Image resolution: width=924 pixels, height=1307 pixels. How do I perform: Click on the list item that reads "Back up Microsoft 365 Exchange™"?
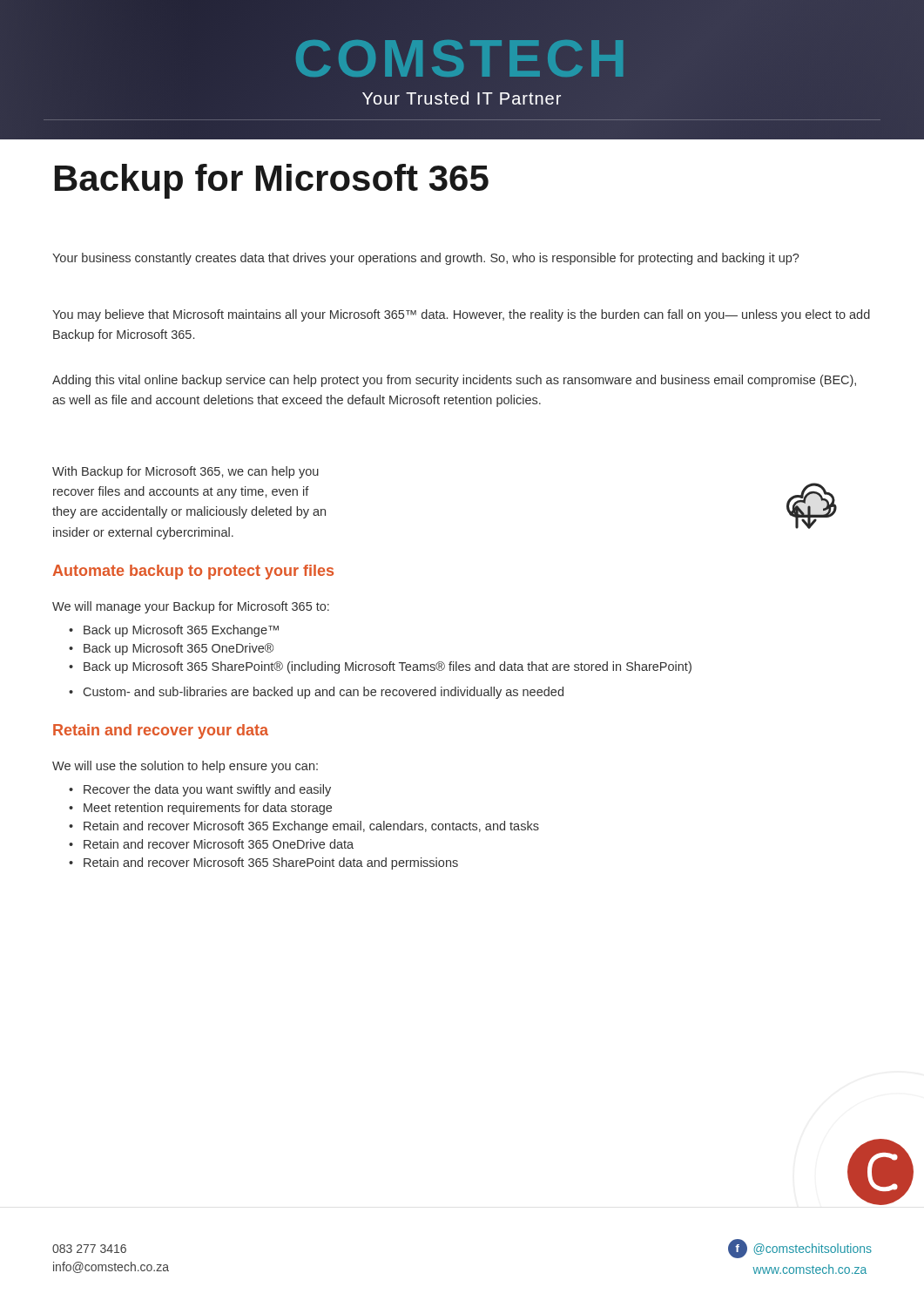tap(174, 631)
